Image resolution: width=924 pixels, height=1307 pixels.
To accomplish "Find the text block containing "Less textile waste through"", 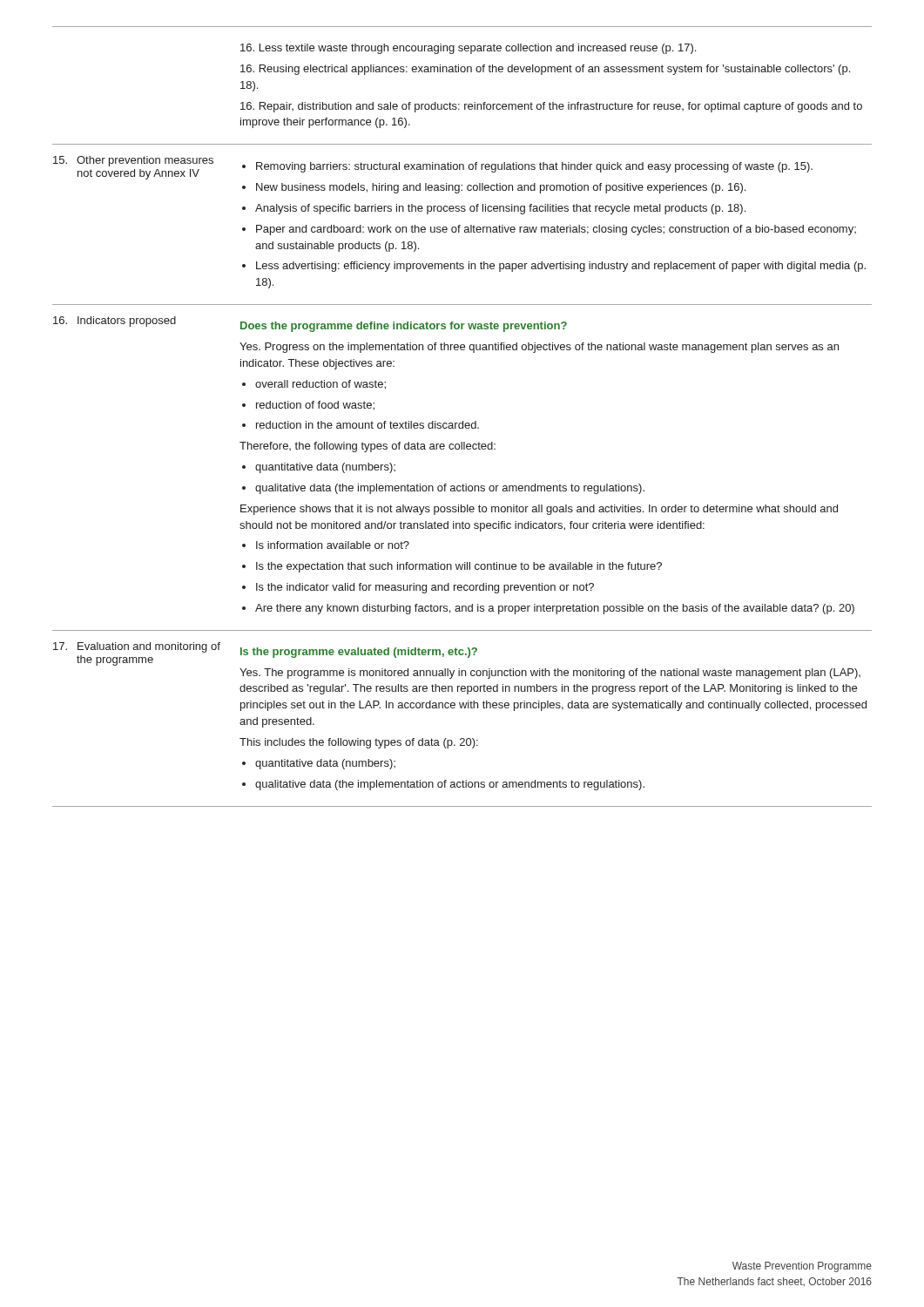I will point(468,49).
